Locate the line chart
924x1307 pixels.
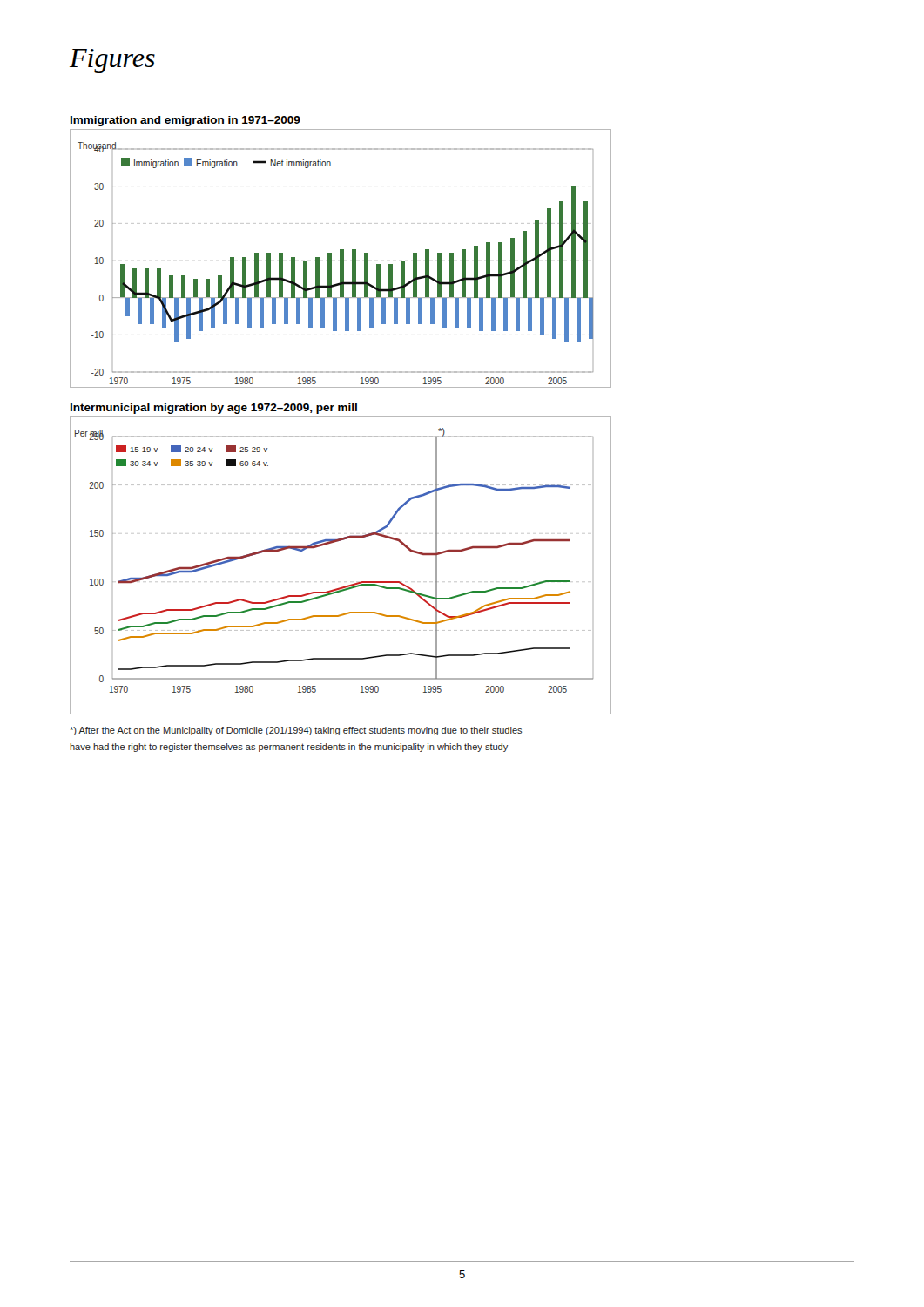click(340, 565)
